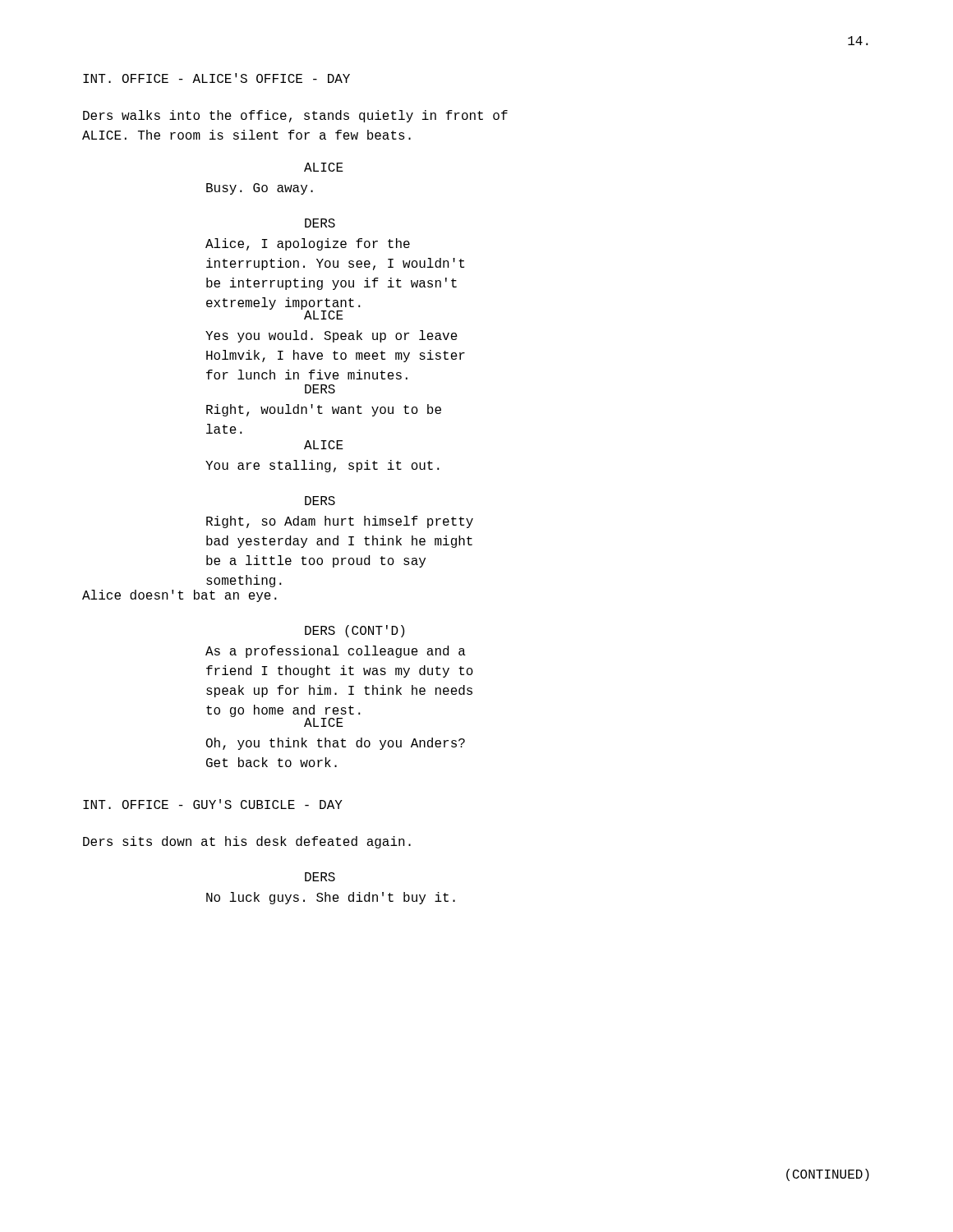Locate the text "INT. OFFICE - ALICE'S OFFICE - DAY"

point(216,80)
